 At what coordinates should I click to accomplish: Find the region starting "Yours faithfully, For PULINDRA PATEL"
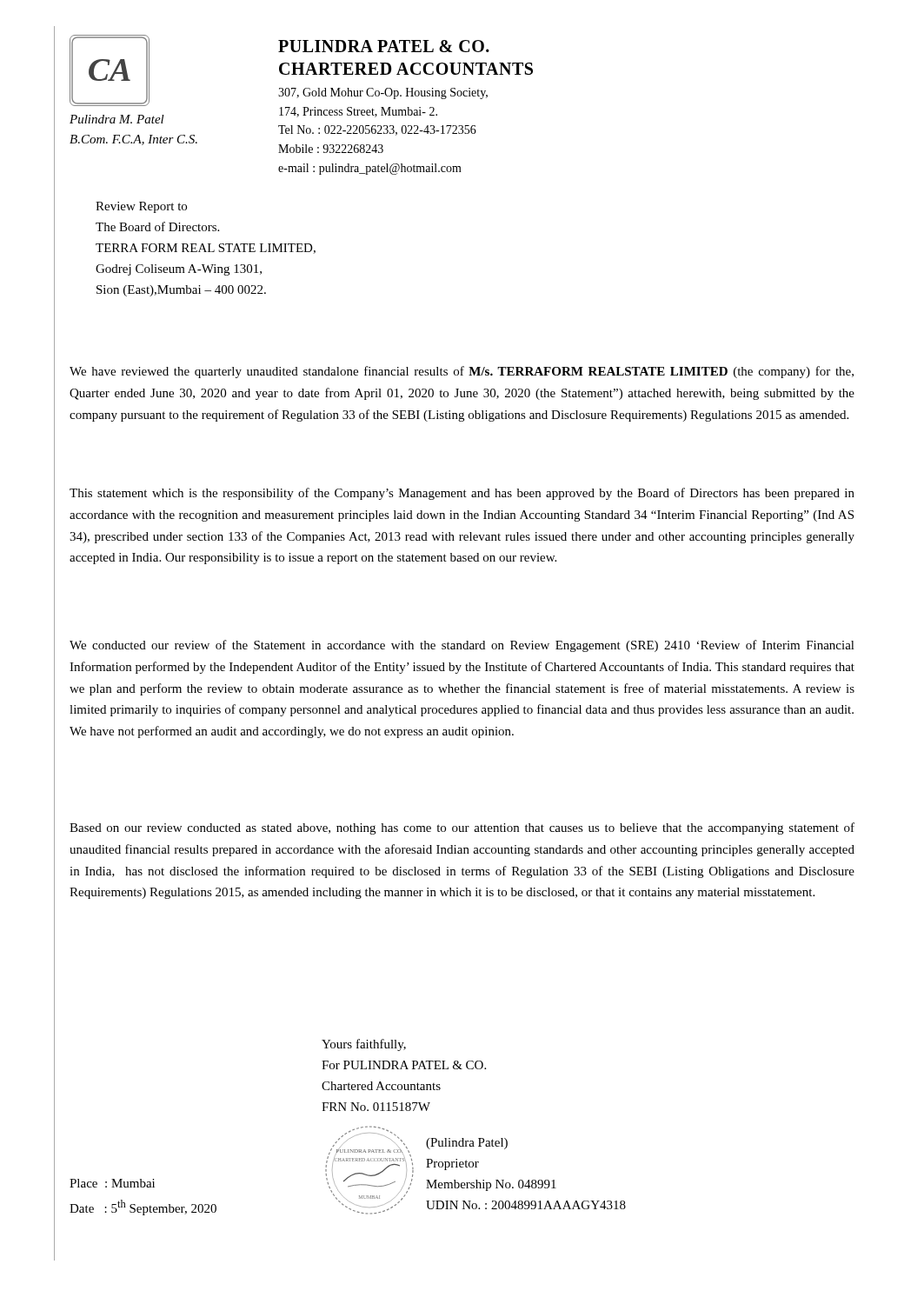click(404, 1075)
